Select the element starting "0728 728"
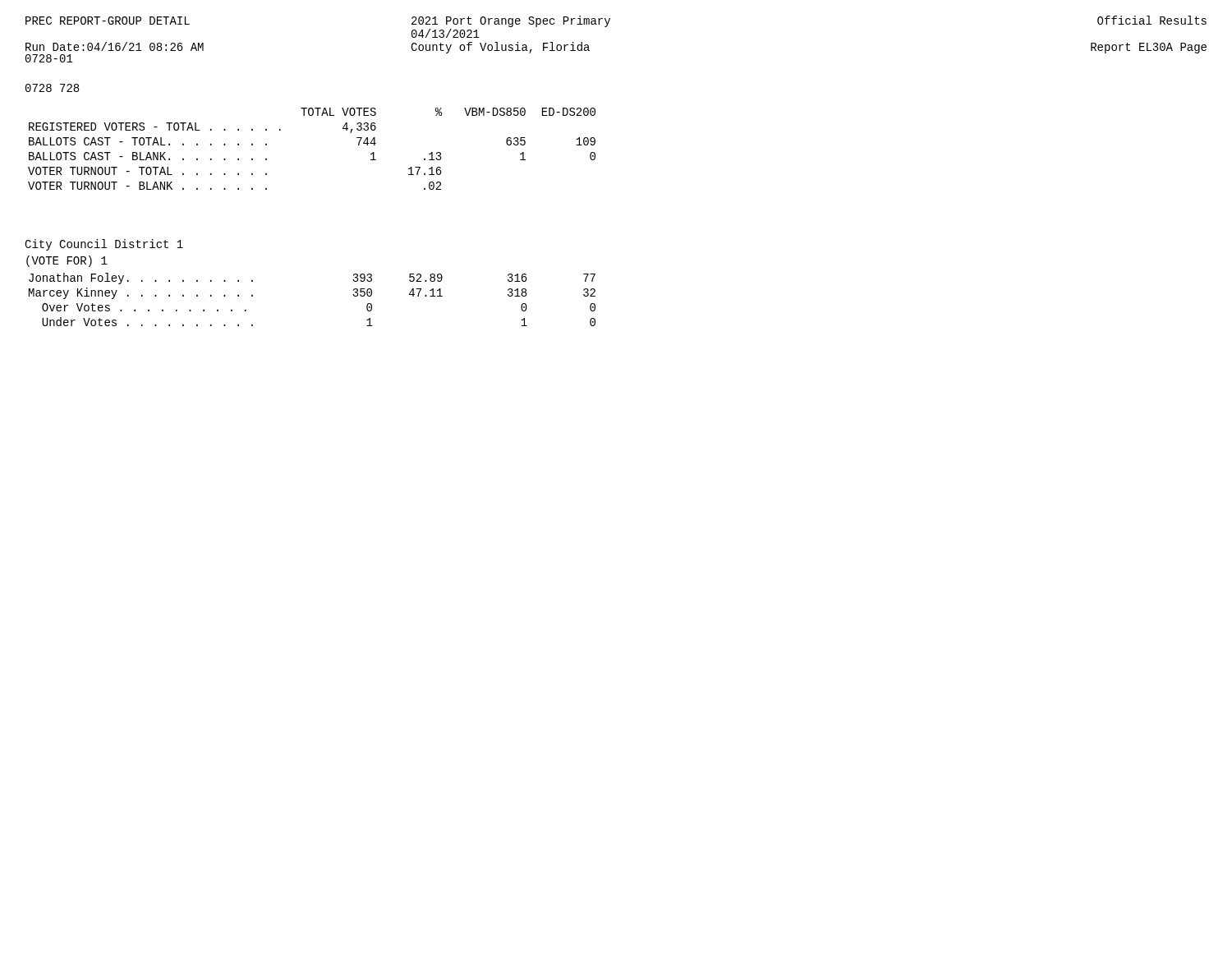Image resolution: width=1232 pixels, height=953 pixels. click(x=52, y=89)
